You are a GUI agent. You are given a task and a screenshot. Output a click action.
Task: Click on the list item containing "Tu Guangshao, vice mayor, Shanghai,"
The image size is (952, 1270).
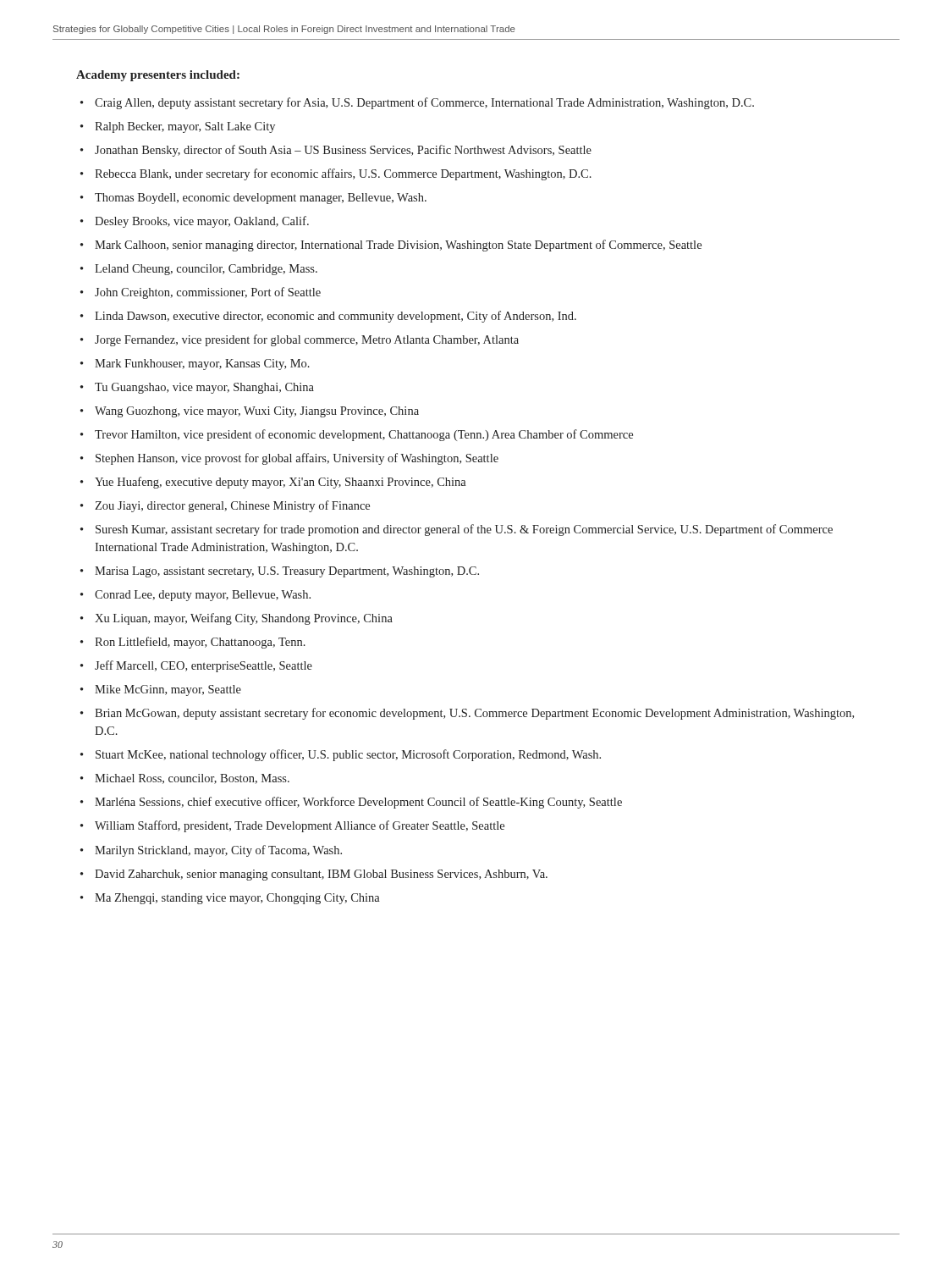204,387
